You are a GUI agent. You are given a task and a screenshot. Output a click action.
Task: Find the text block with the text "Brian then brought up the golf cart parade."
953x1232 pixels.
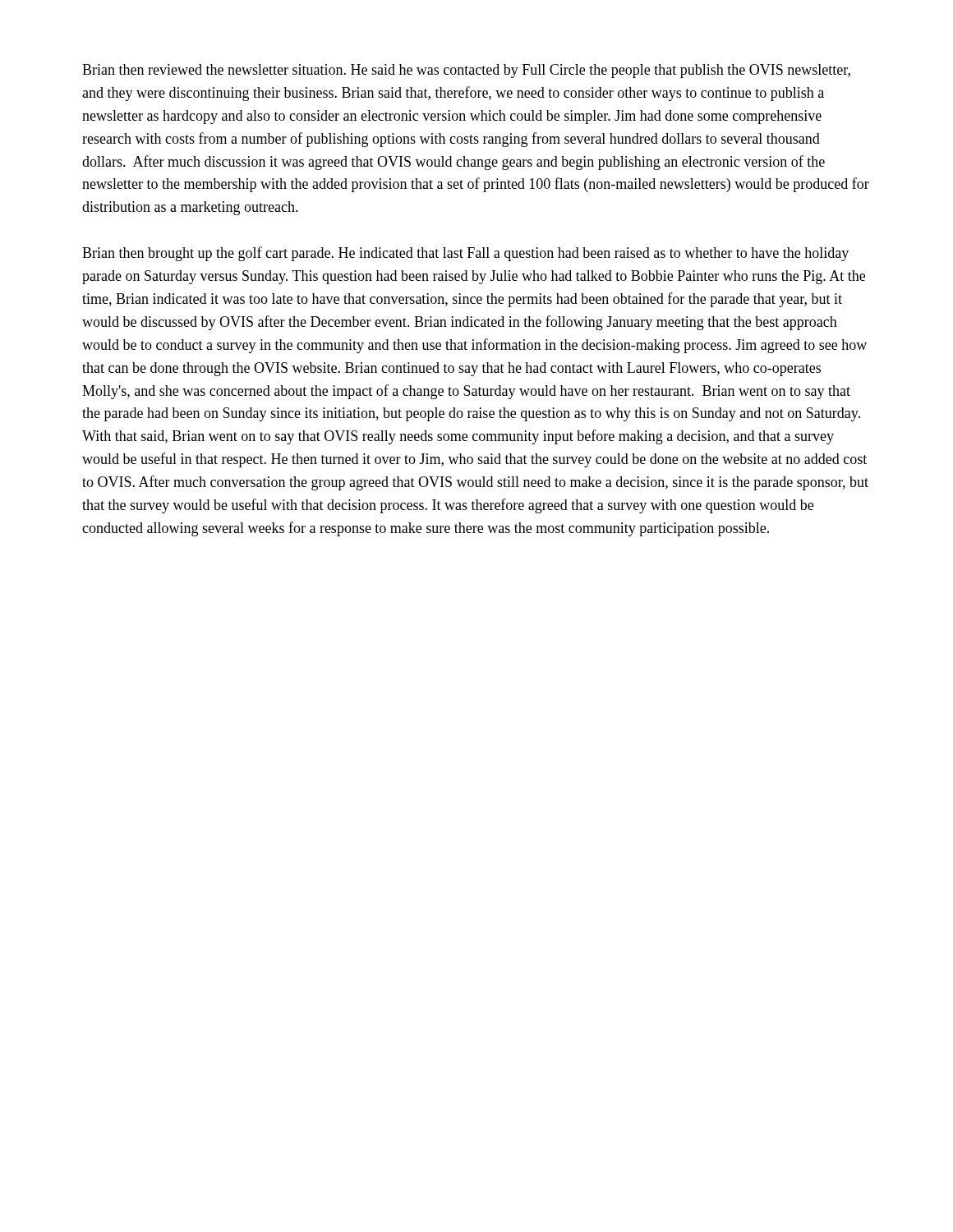pyautogui.click(x=475, y=391)
